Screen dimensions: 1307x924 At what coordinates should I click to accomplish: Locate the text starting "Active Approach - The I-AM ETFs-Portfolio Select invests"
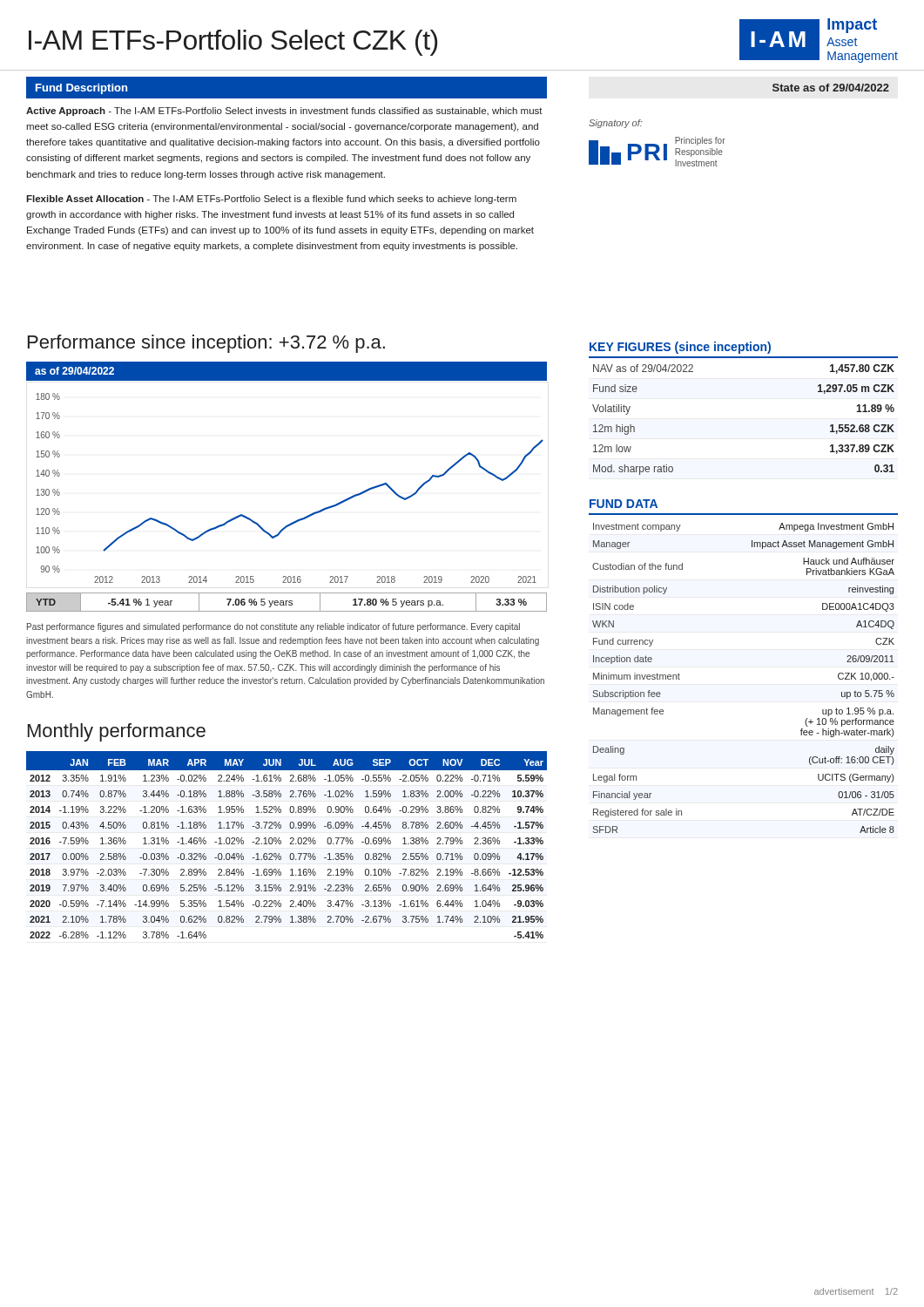286,178
